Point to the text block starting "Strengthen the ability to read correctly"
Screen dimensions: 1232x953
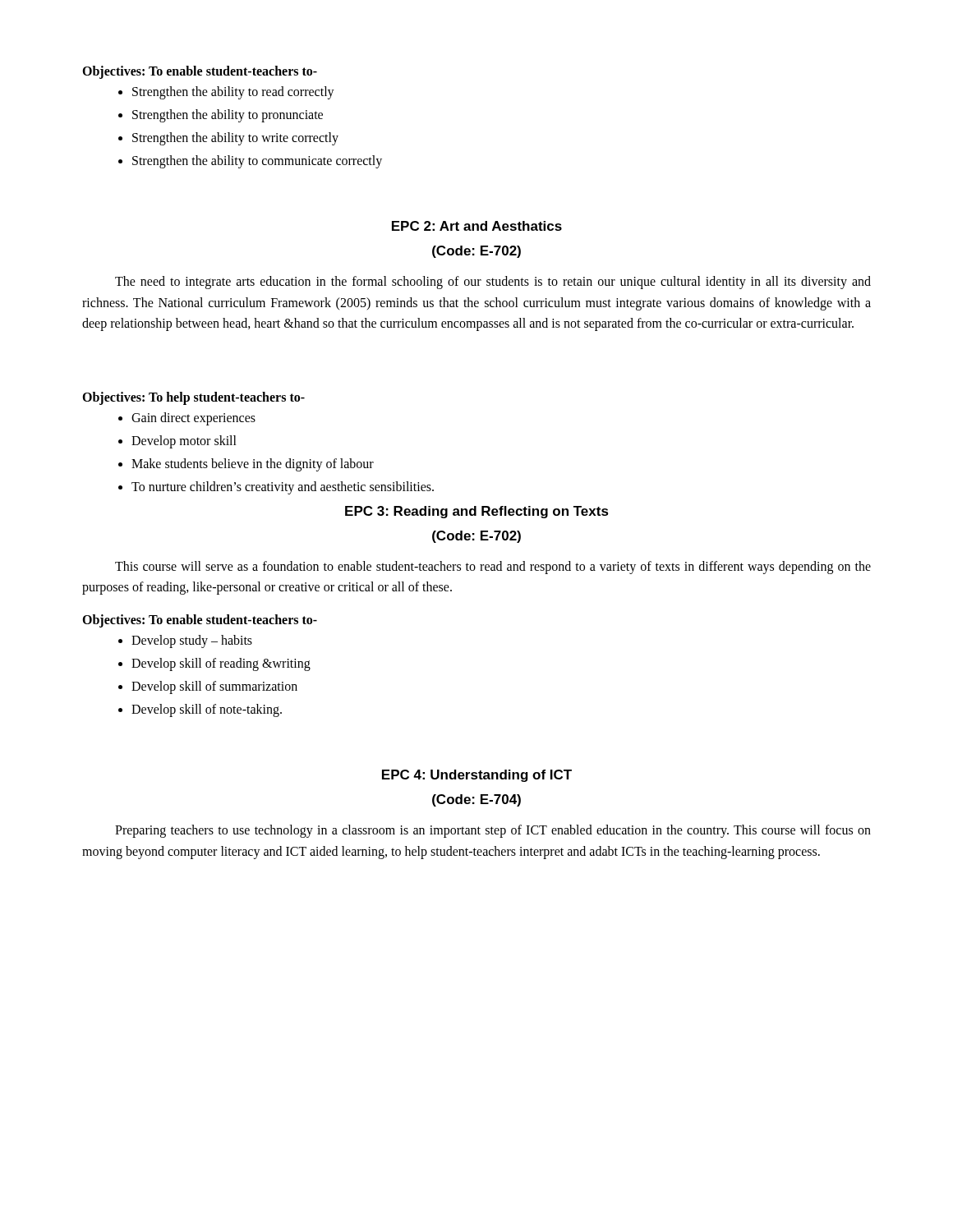[x=233, y=92]
